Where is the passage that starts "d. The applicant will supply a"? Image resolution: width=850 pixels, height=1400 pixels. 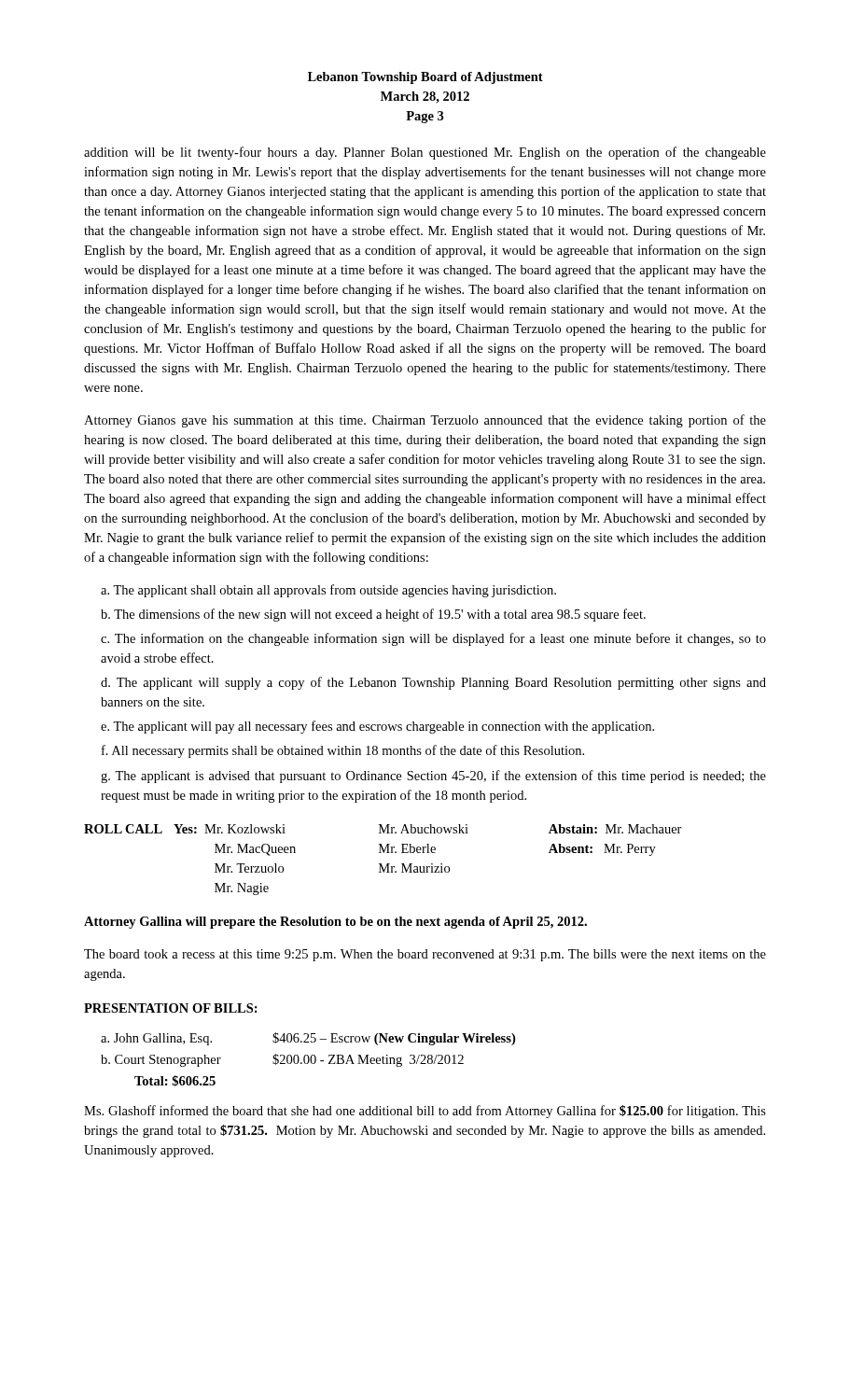click(x=433, y=693)
